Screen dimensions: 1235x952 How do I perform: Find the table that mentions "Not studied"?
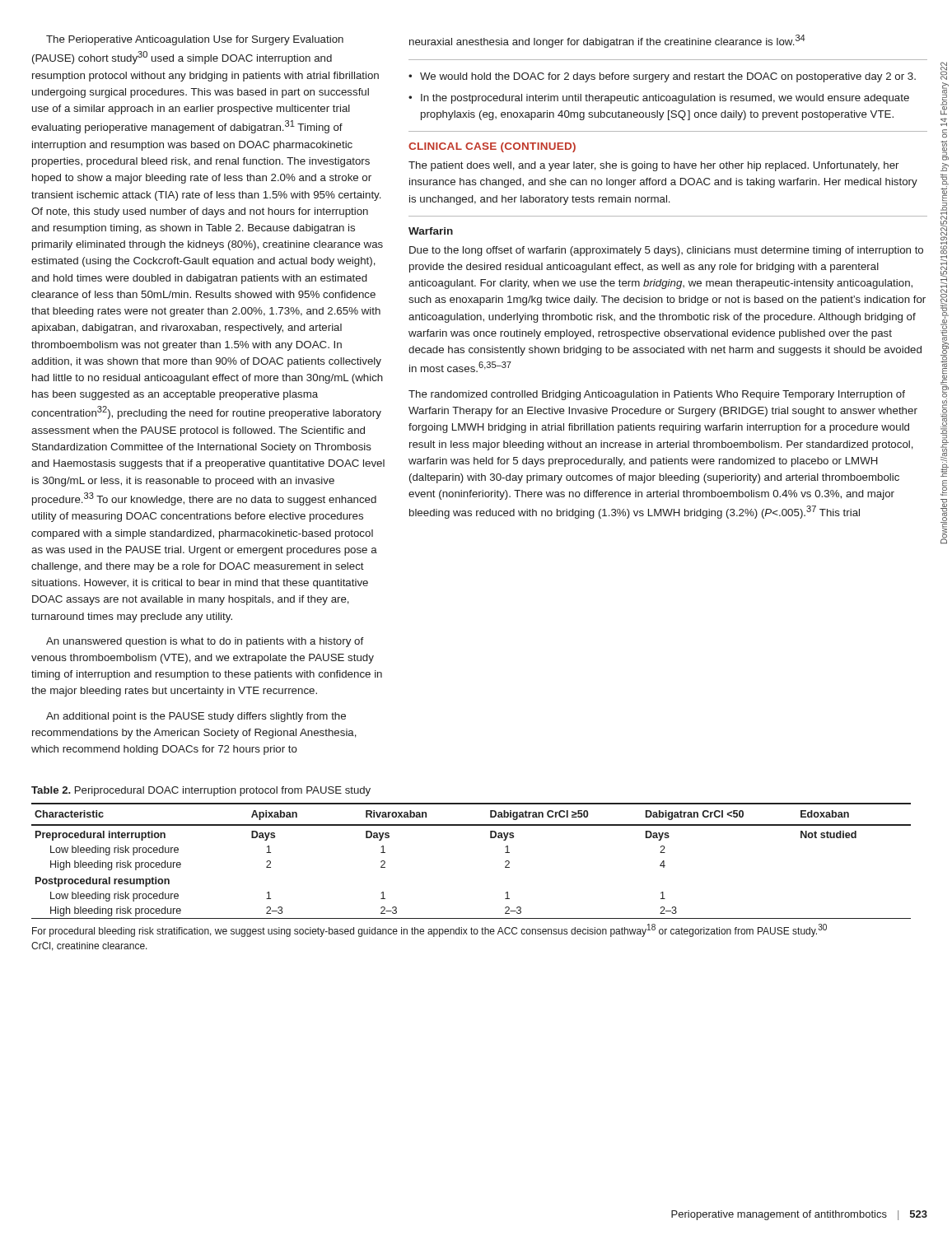tap(471, 861)
